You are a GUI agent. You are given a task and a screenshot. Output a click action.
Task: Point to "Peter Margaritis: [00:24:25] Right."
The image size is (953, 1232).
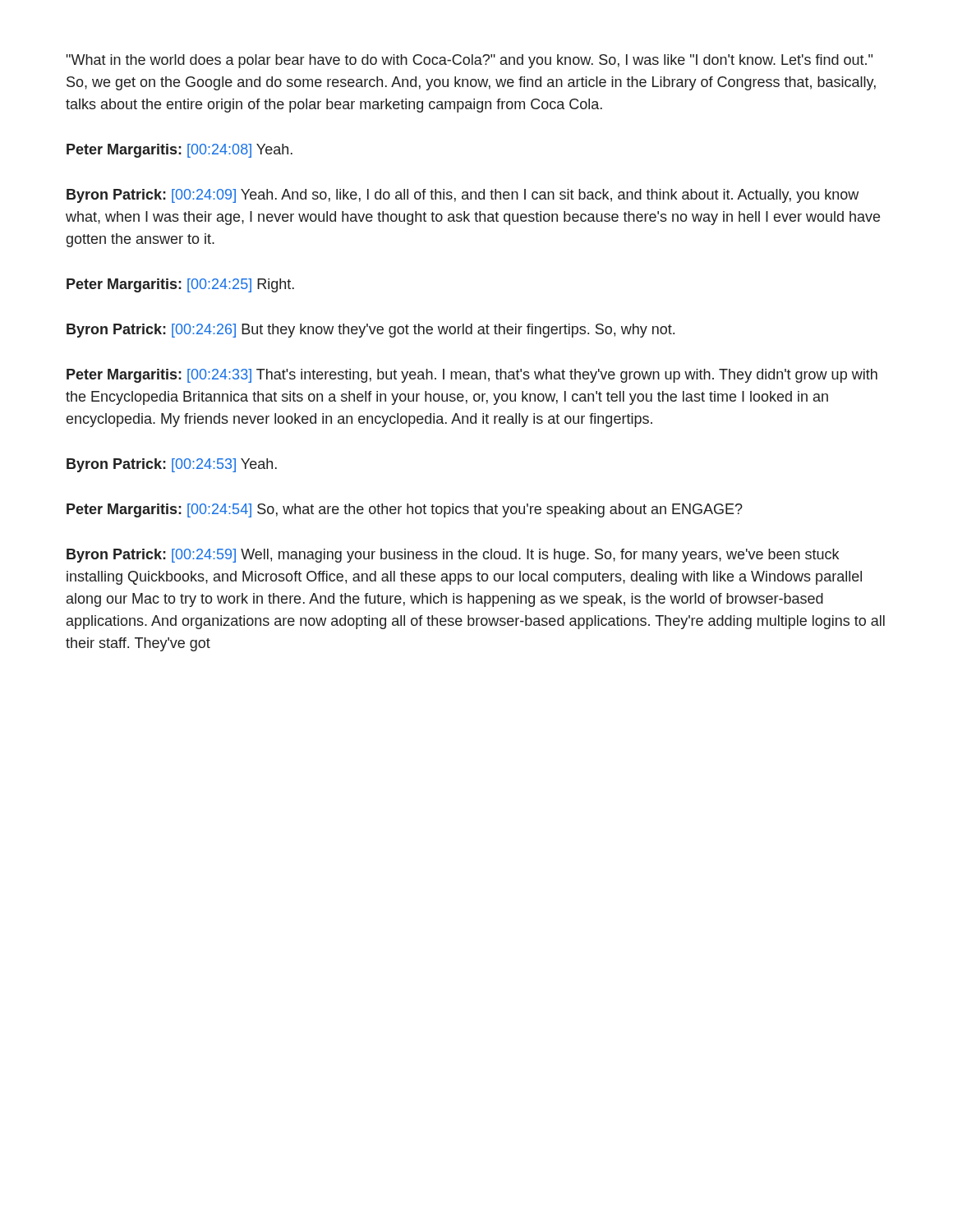tap(180, 285)
